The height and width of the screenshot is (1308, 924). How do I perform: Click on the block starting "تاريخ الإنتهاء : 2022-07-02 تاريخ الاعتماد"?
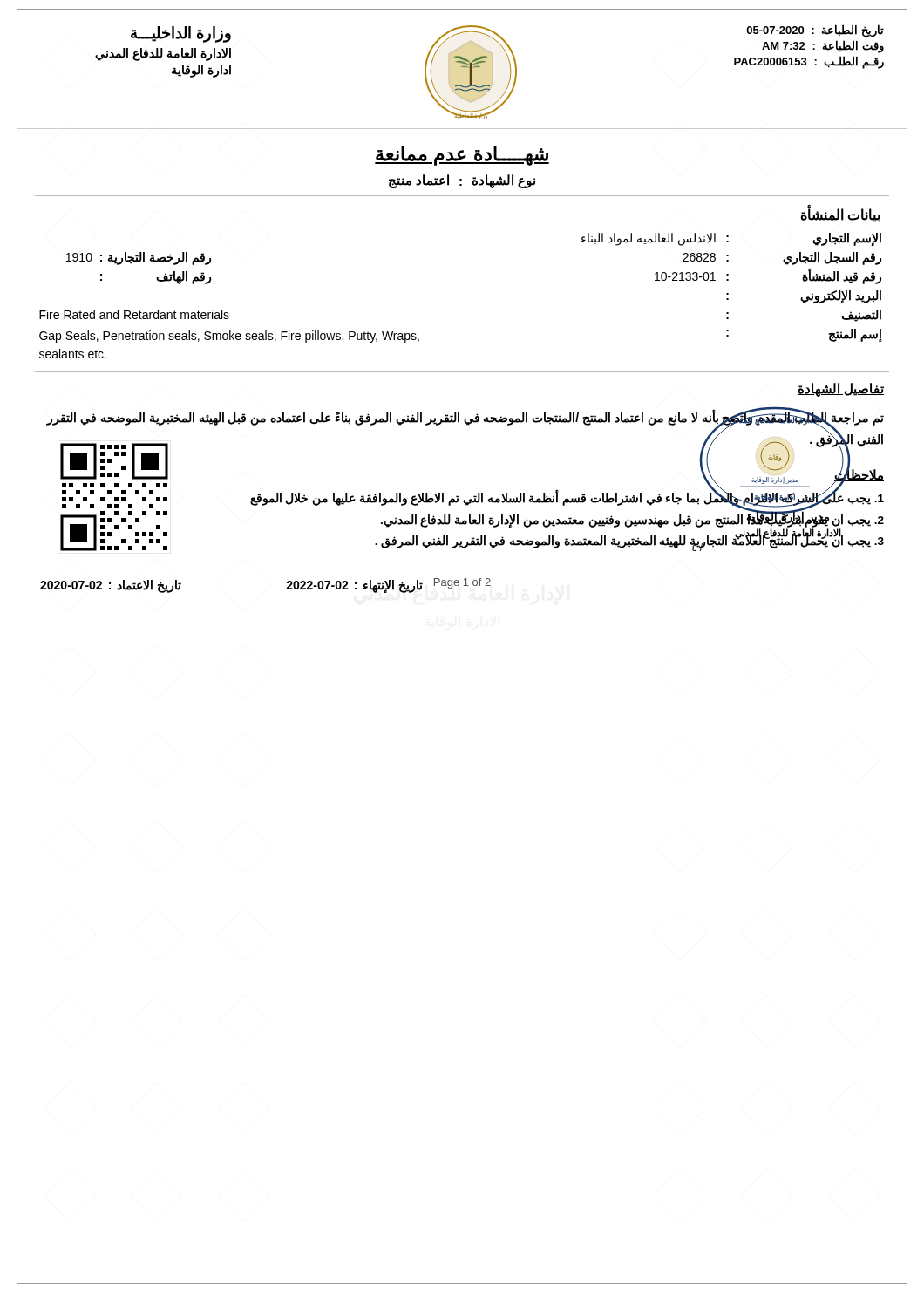tap(355, 588)
